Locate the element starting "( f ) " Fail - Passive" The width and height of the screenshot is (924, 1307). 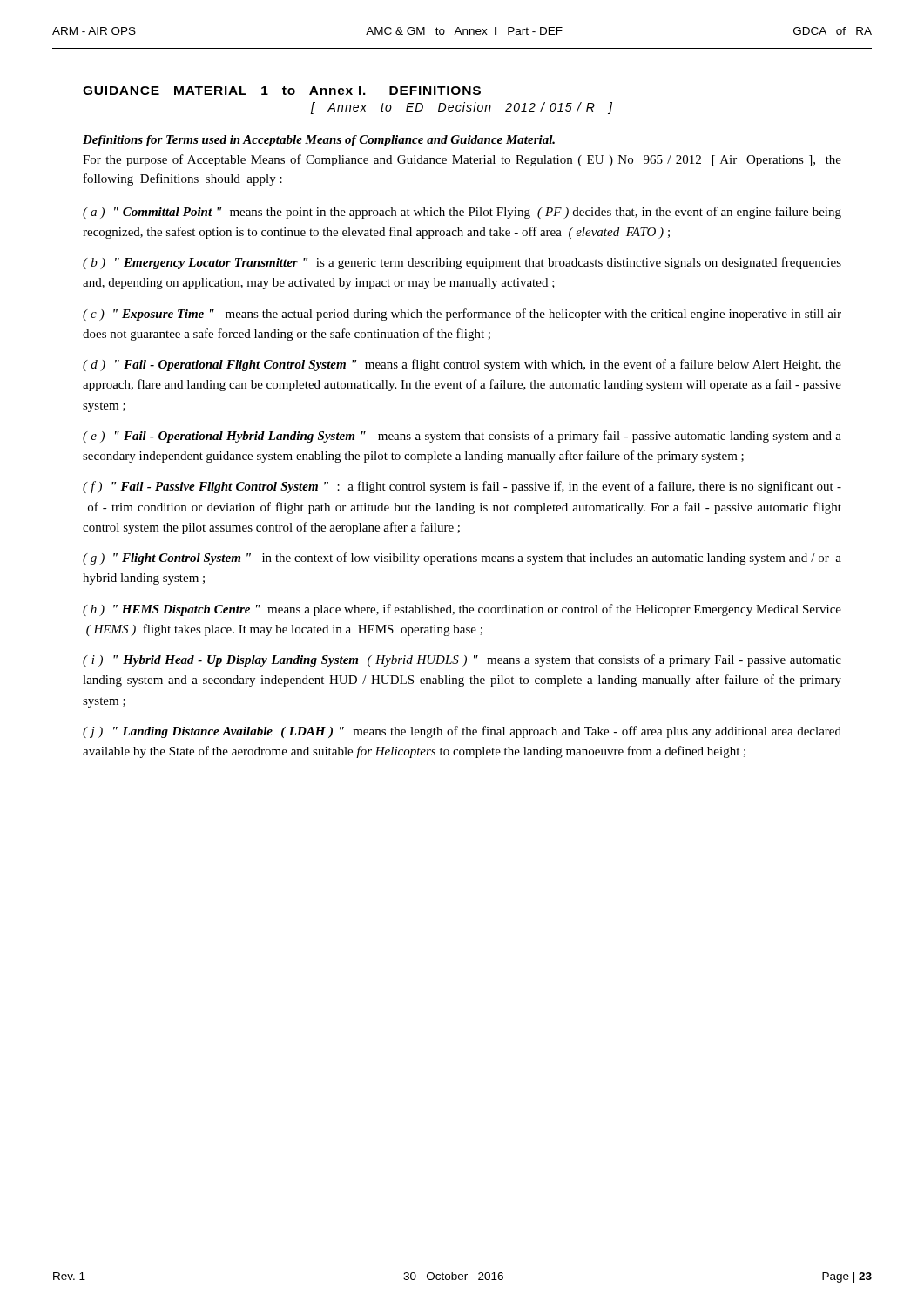pyautogui.click(x=462, y=507)
